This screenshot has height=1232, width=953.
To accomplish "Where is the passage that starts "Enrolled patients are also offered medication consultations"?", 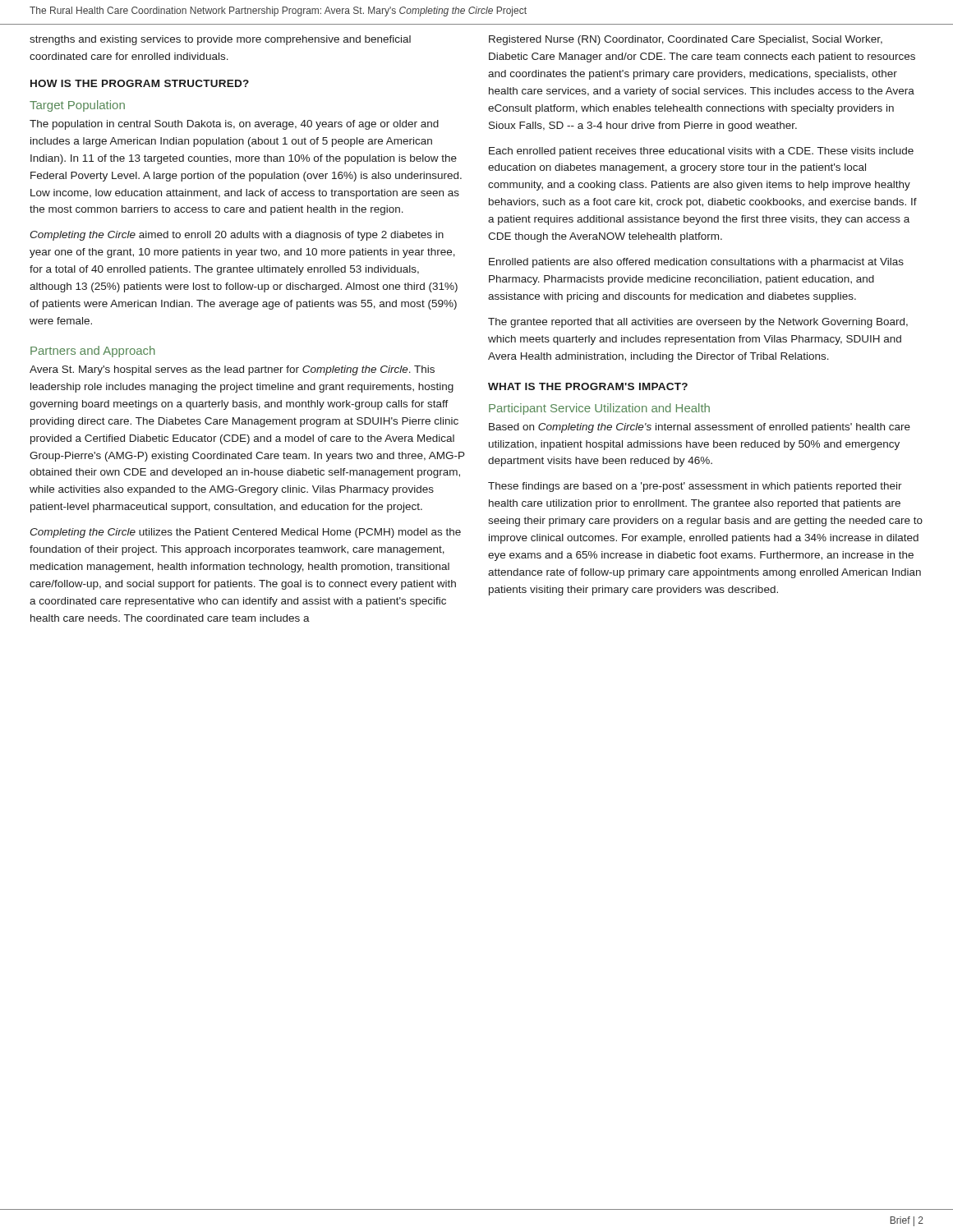I will coord(696,279).
